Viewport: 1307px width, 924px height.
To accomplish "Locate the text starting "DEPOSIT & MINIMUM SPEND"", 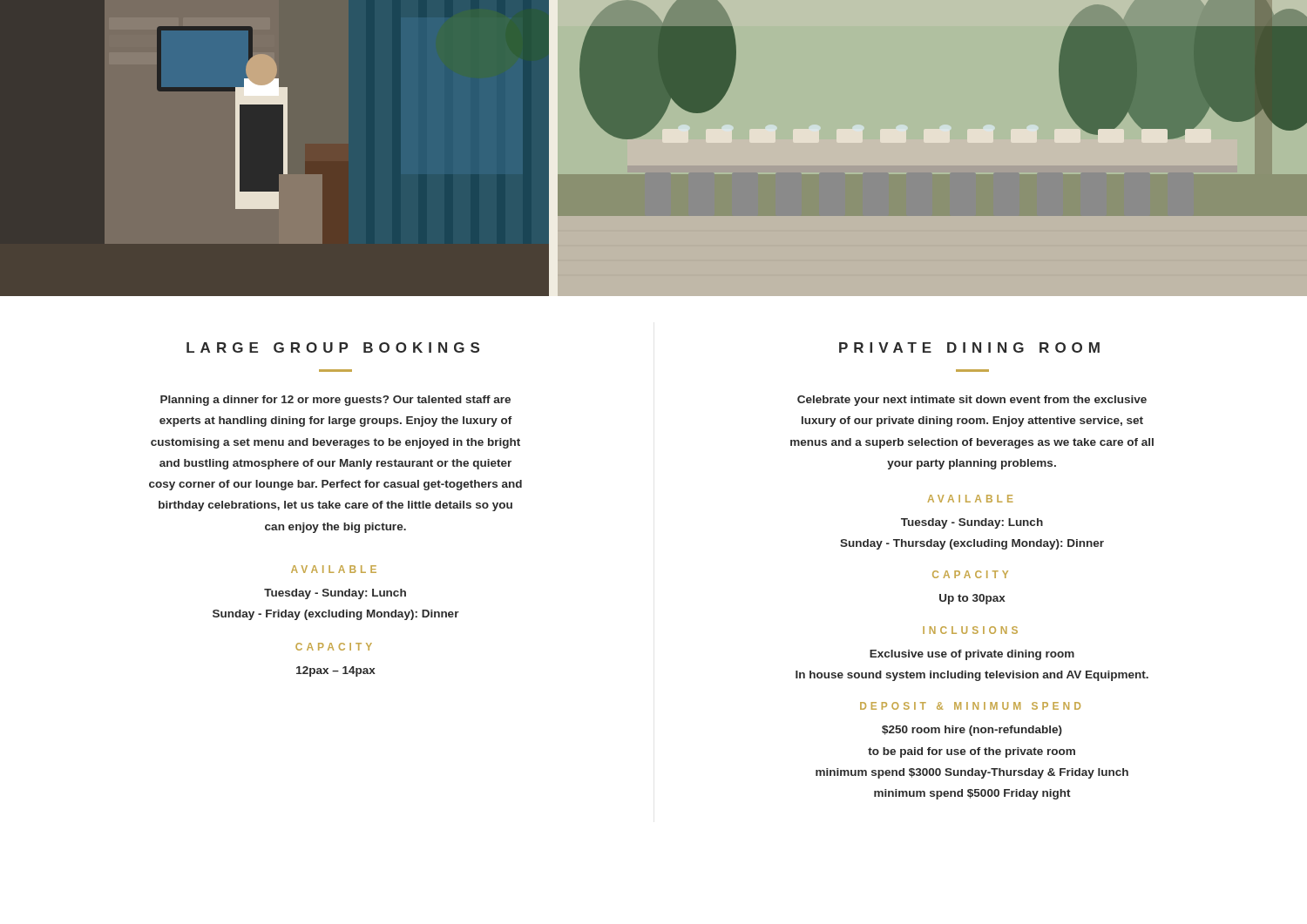I will [972, 707].
